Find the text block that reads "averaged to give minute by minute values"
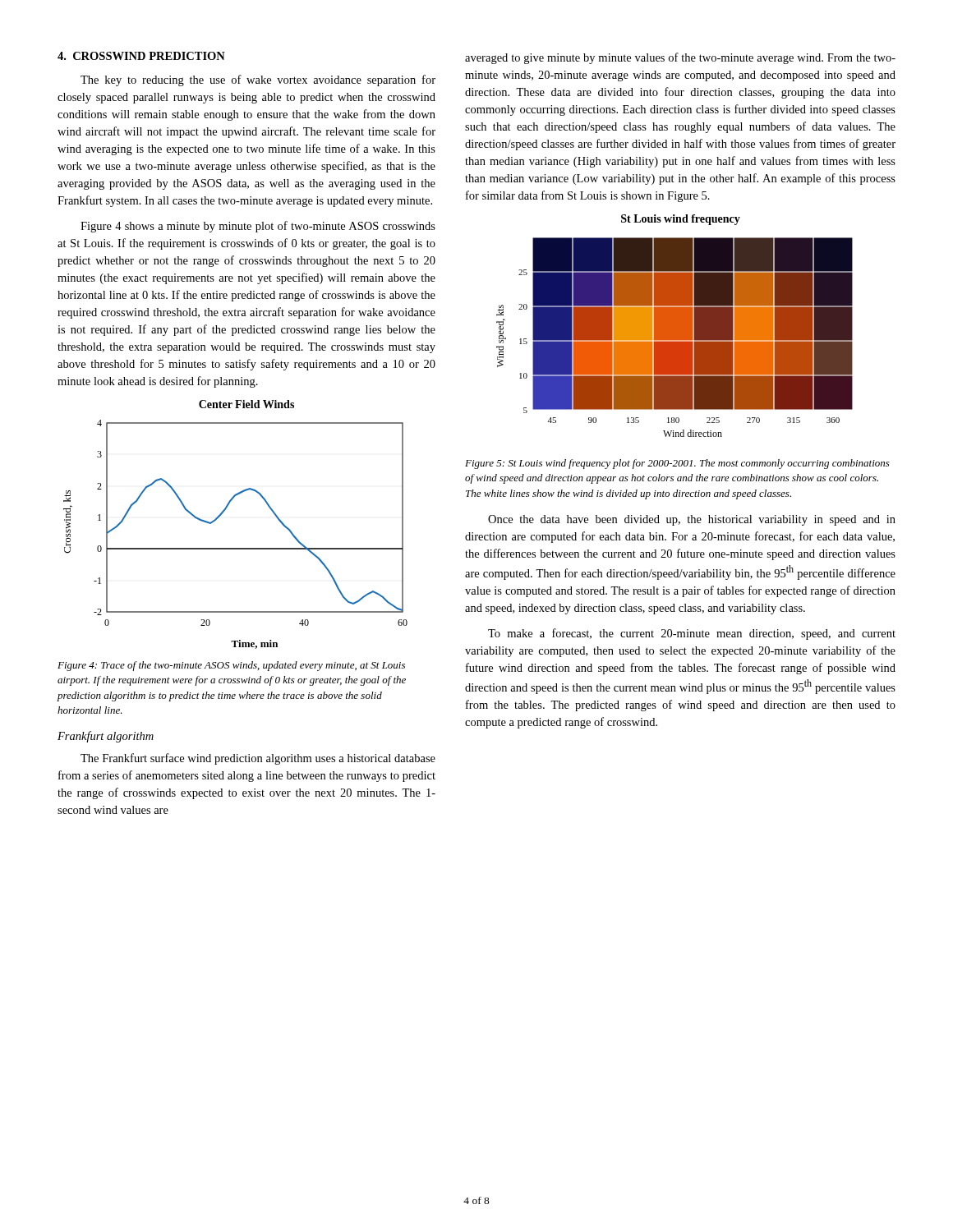 click(x=680, y=127)
